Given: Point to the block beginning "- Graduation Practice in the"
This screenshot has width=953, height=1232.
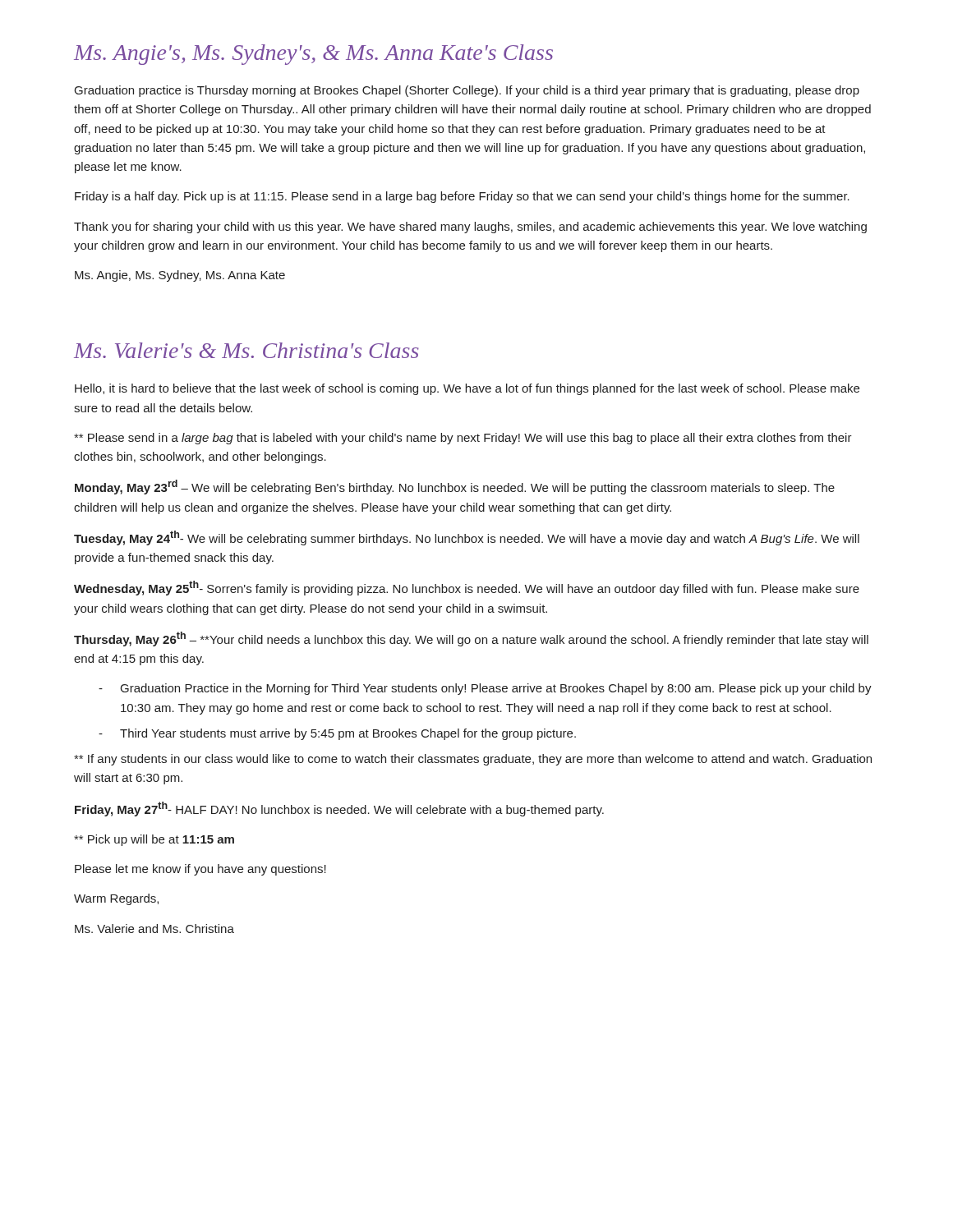Looking at the screenshot, I should coord(489,698).
